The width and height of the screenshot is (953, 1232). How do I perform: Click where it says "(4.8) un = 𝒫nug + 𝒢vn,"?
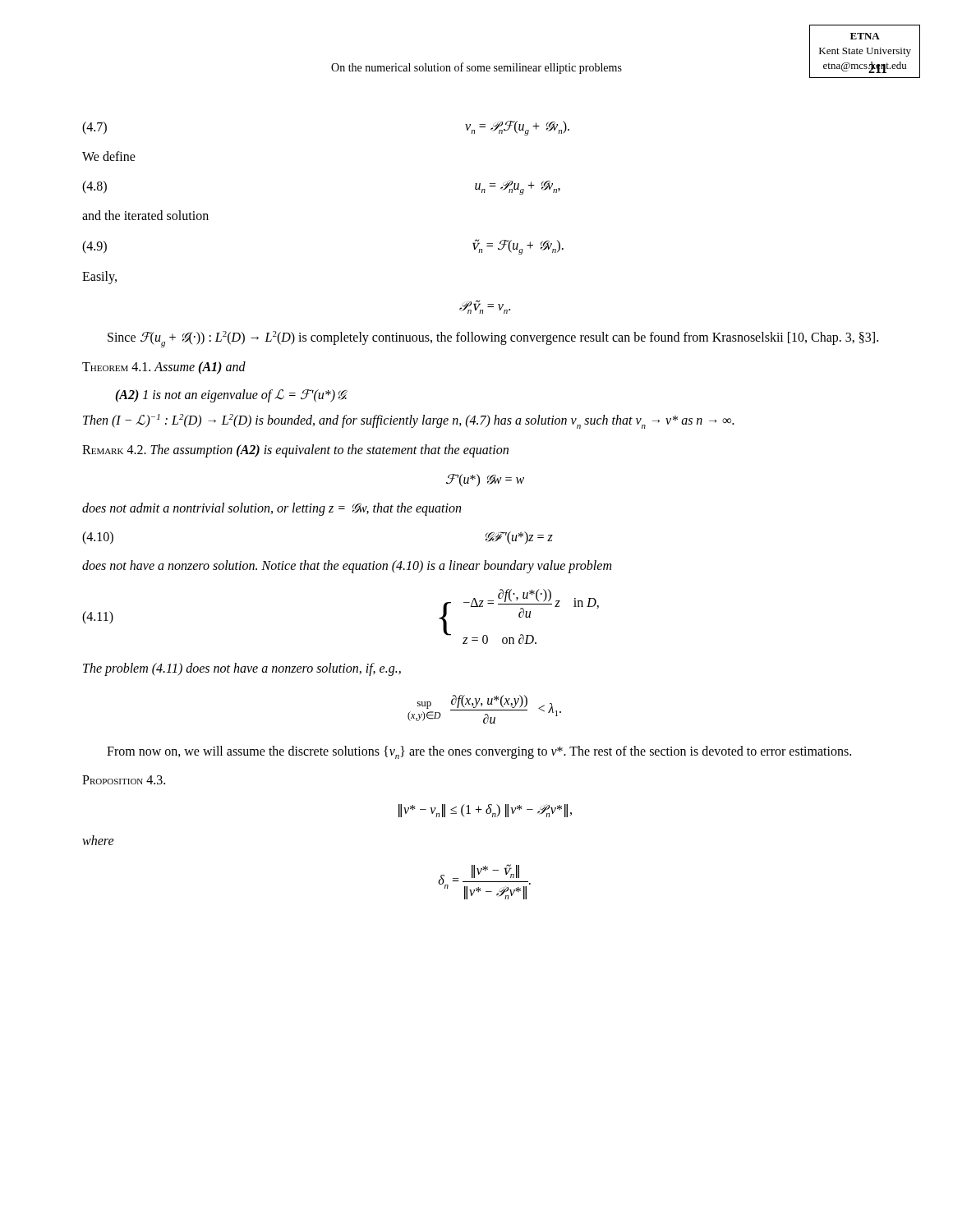[x=485, y=187]
